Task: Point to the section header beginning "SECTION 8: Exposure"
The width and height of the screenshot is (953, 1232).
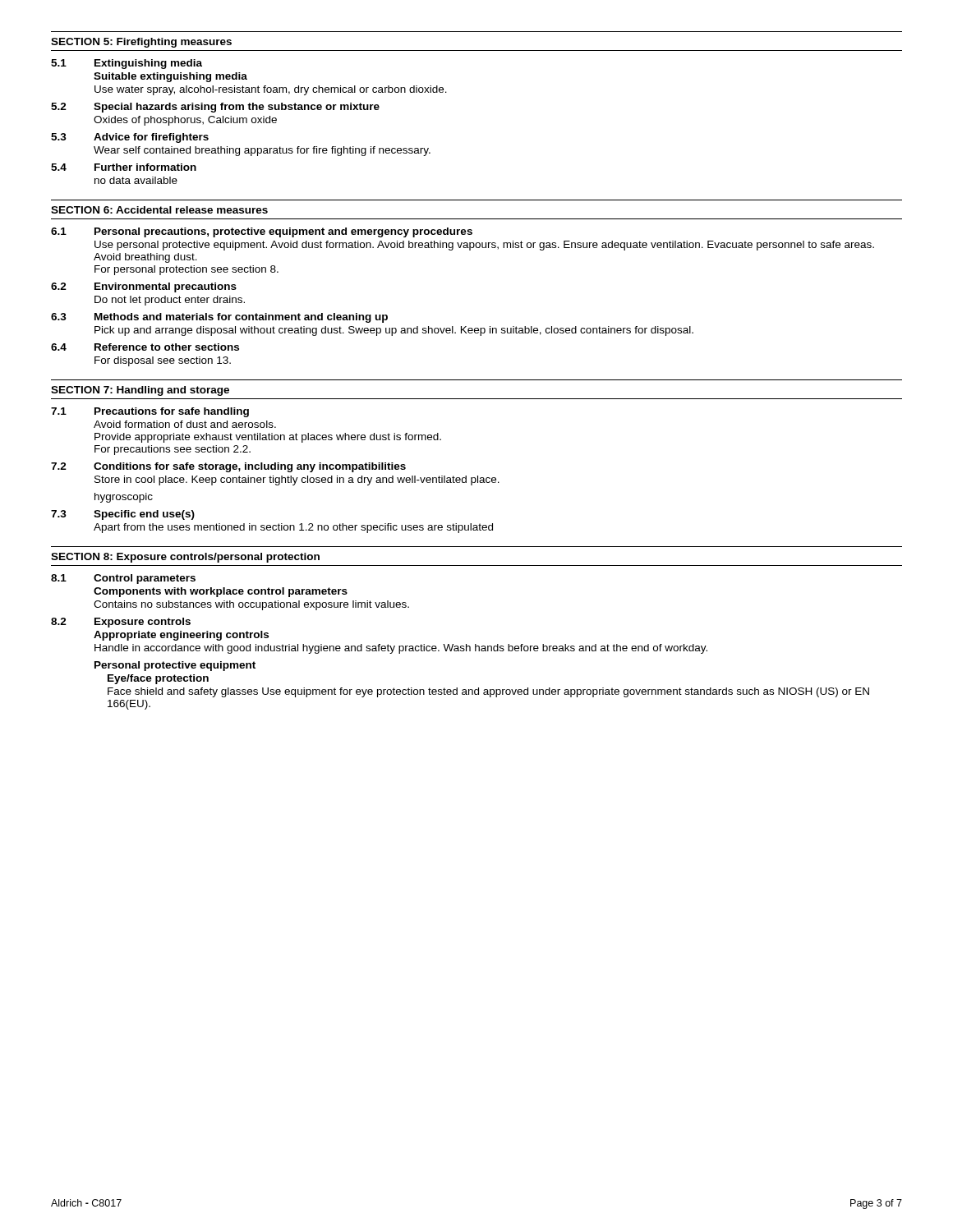Action: pos(186,556)
